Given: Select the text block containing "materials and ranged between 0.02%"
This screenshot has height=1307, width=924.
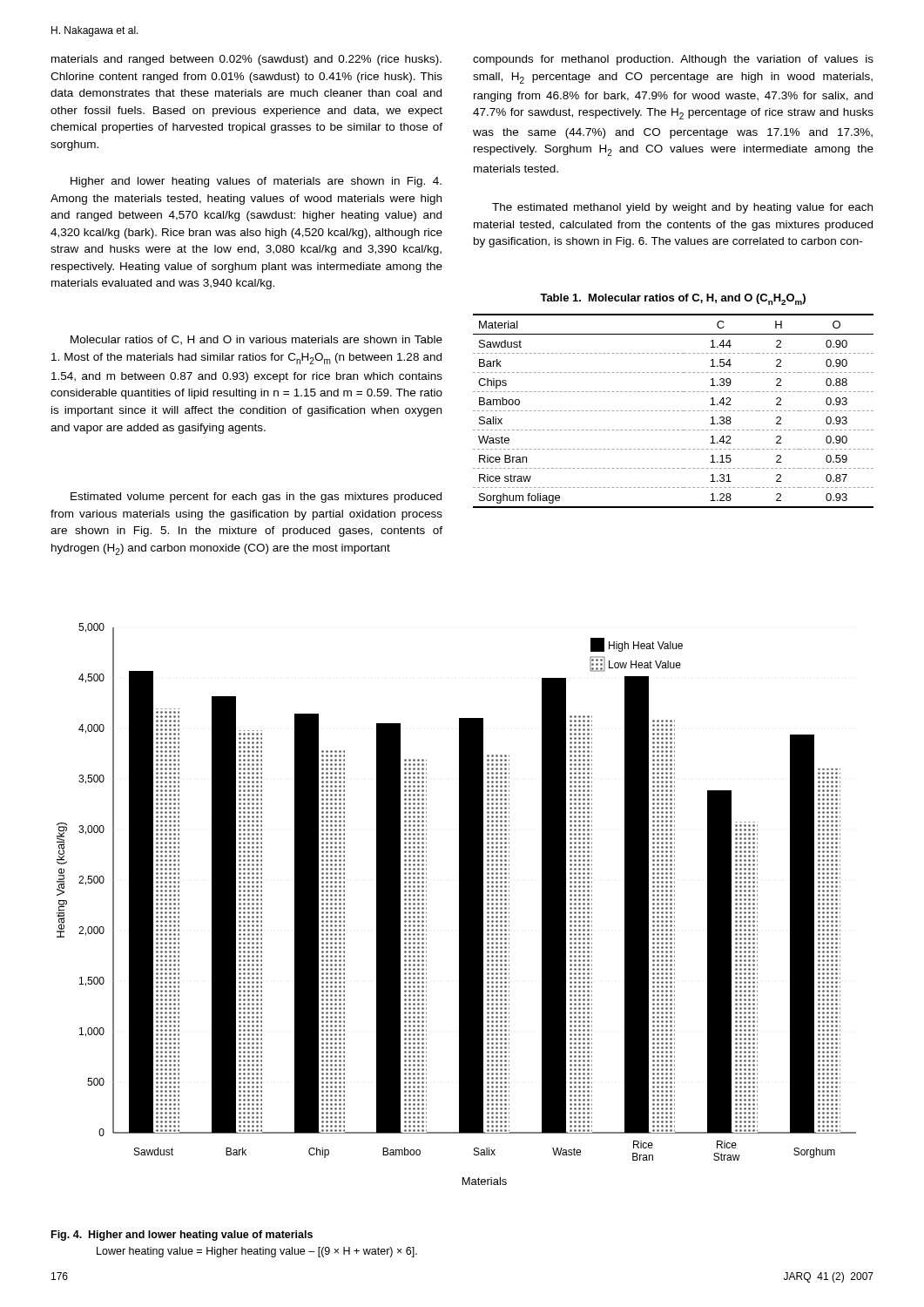Looking at the screenshot, I should pyautogui.click(x=246, y=102).
